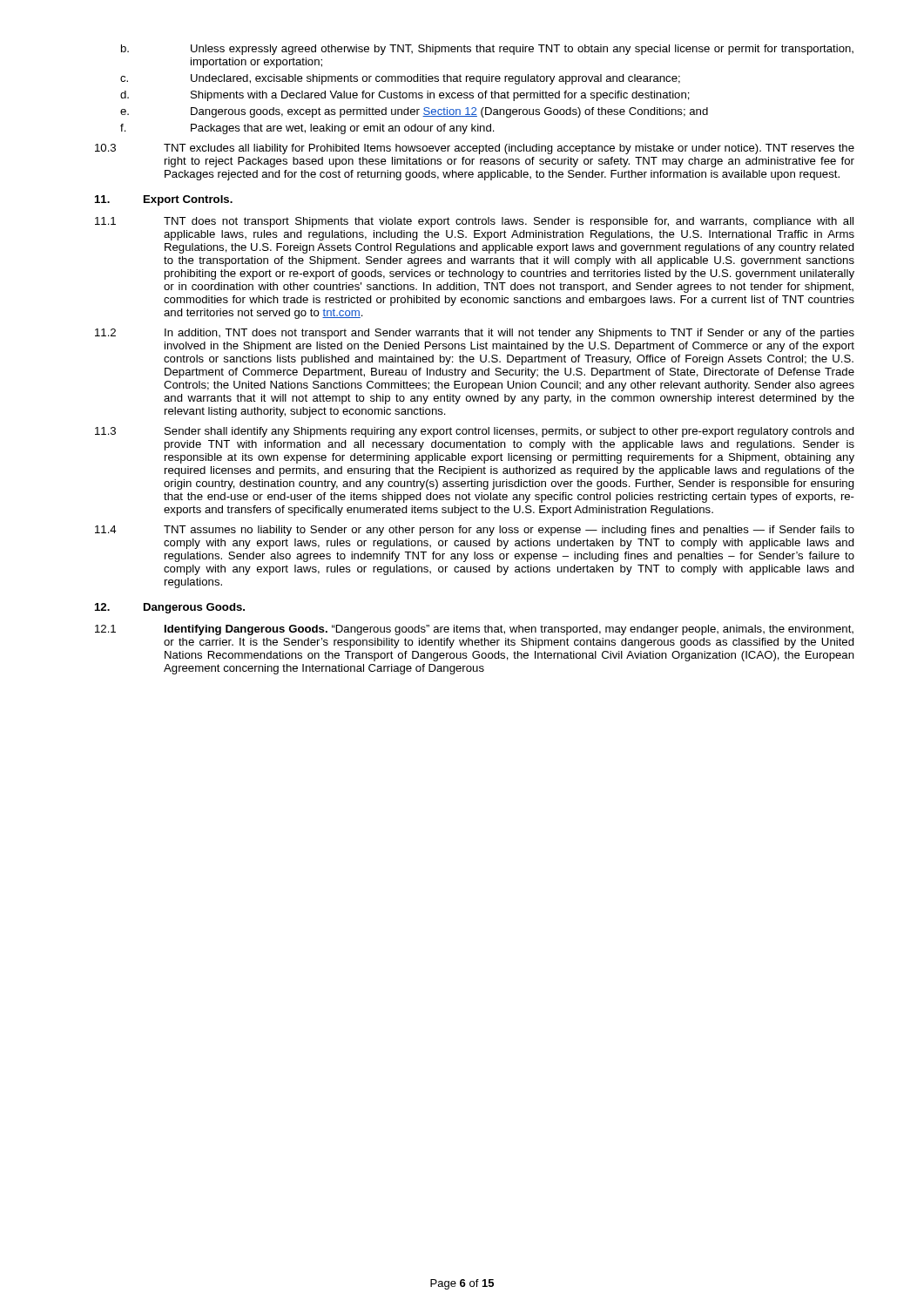The image size is (924, 1307).
Task: Locate the block of text that opens with "f. Packages that are wet, leaking or emit"
Action: (474, 128)
